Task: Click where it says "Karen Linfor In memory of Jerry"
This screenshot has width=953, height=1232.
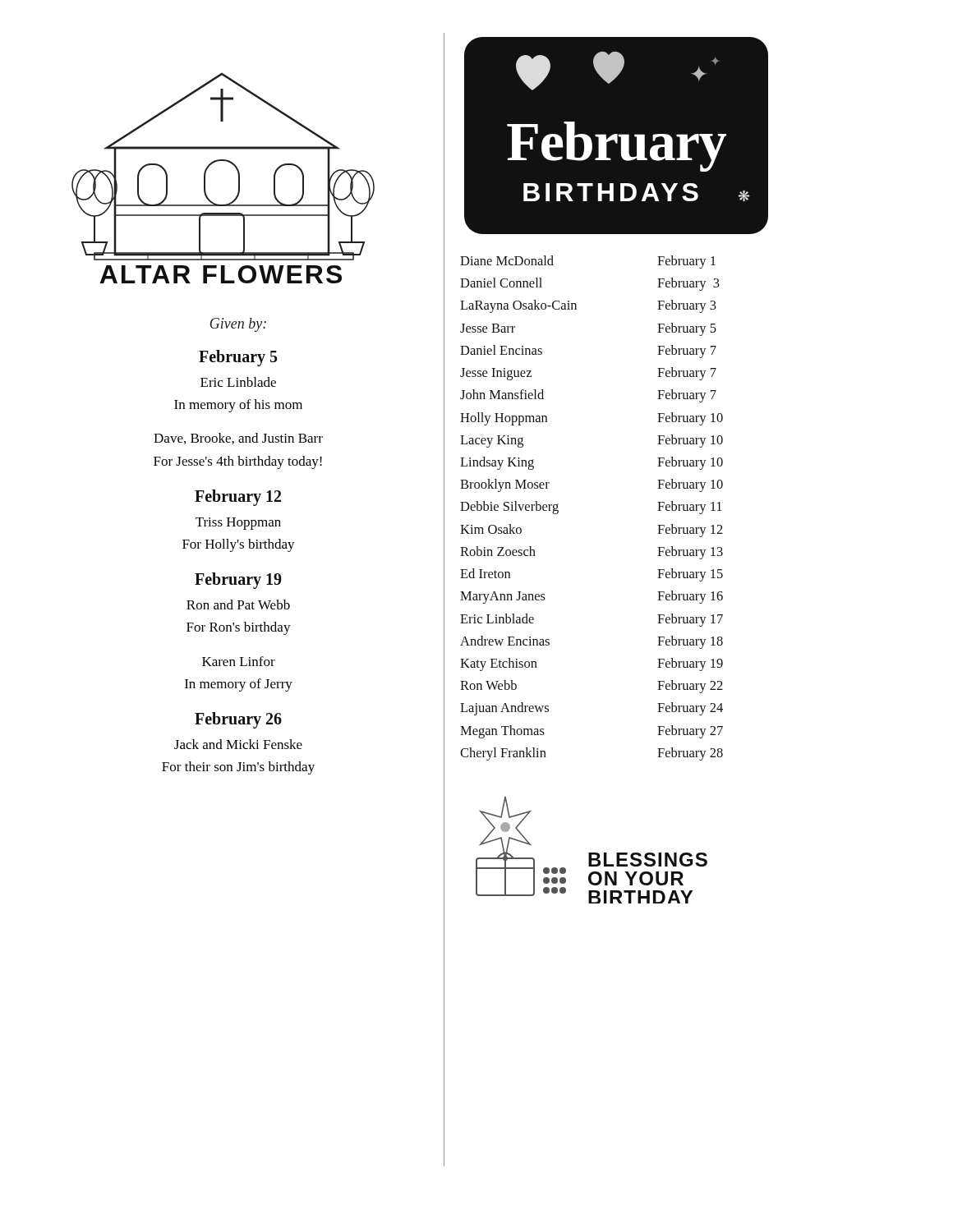Action: [238, 672]
